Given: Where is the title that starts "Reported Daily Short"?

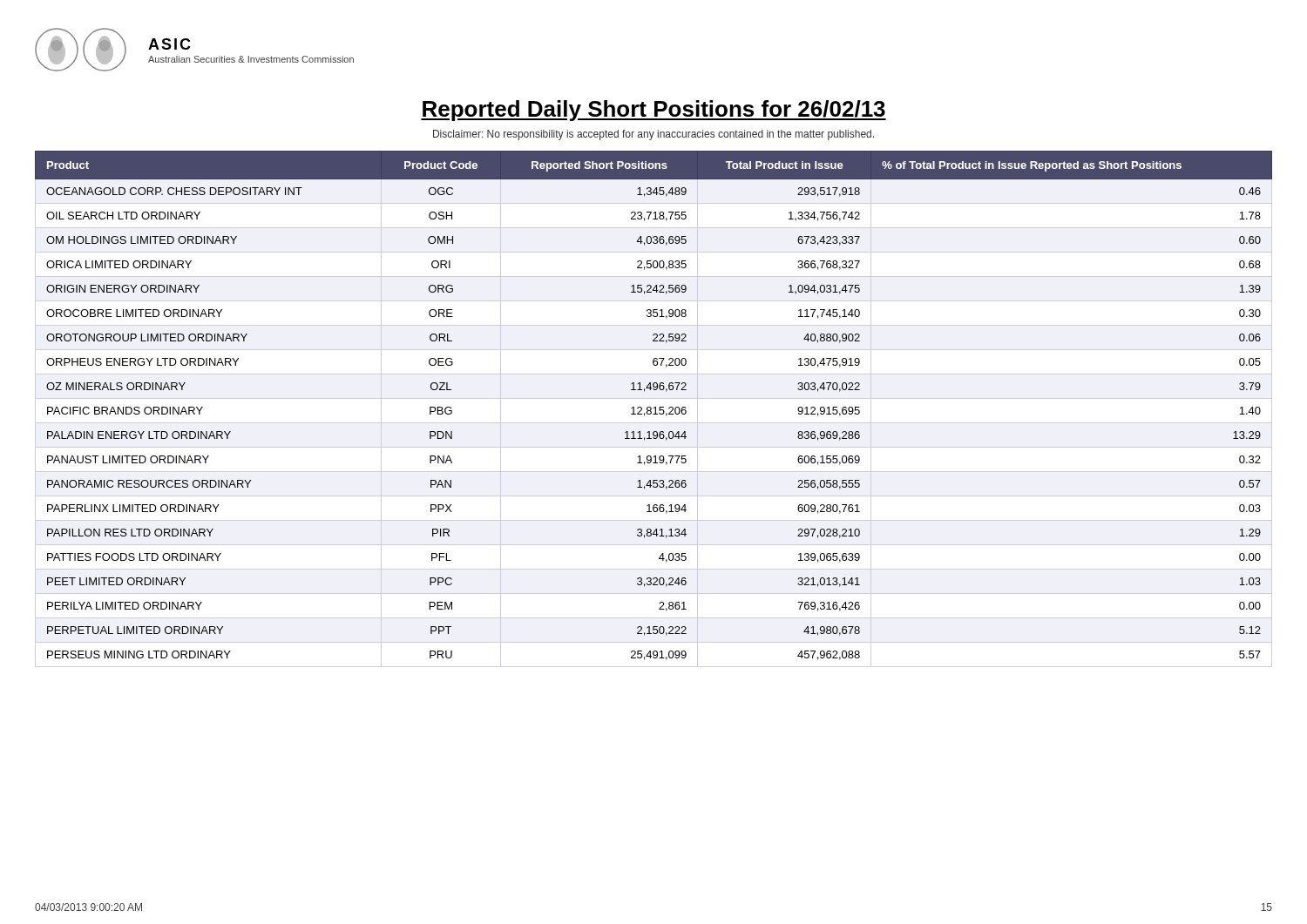Looking at the screenshot, I should [654, 109].
